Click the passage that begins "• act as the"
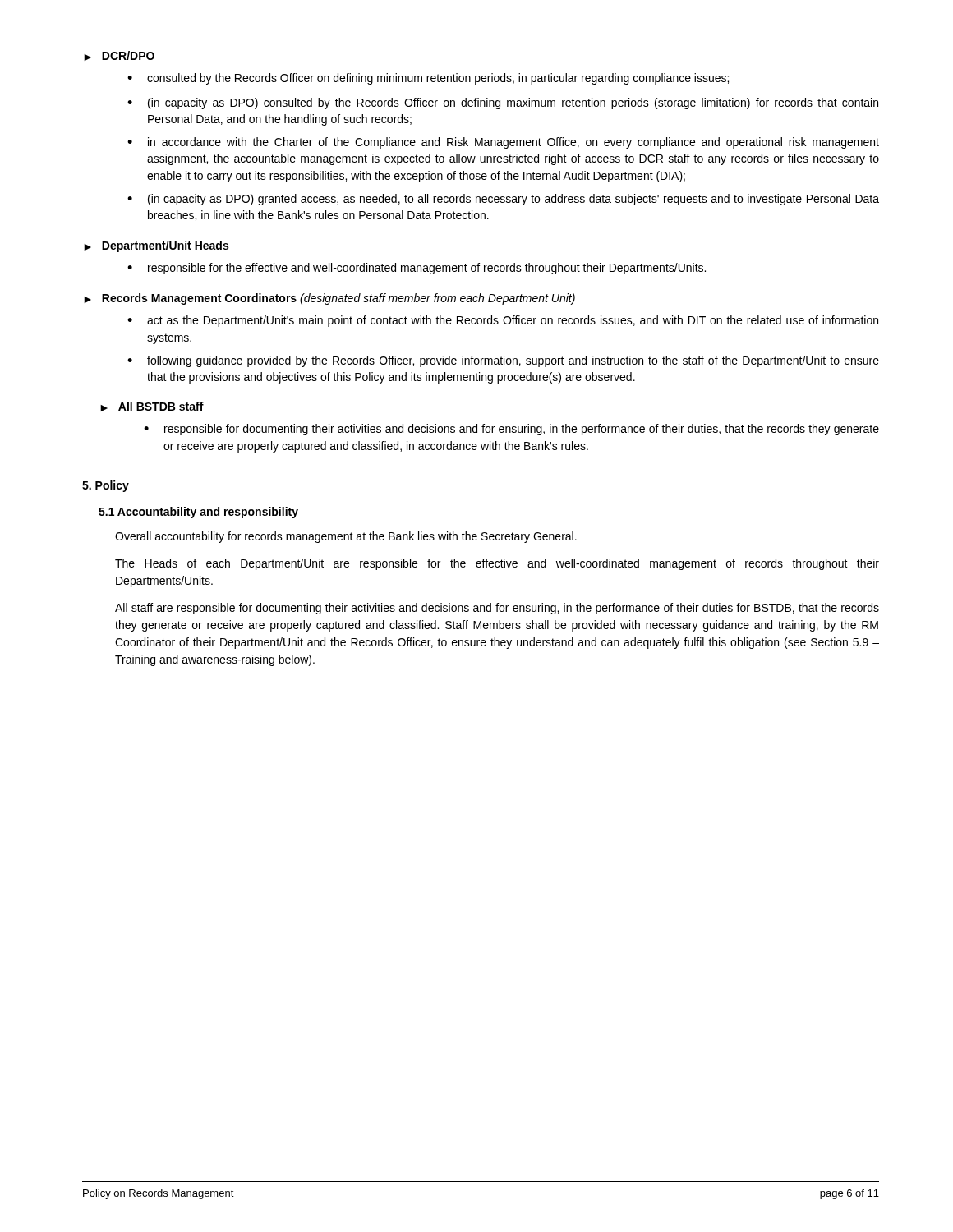This screenshot has height=1232, width=953. click(x=503, y=329)
